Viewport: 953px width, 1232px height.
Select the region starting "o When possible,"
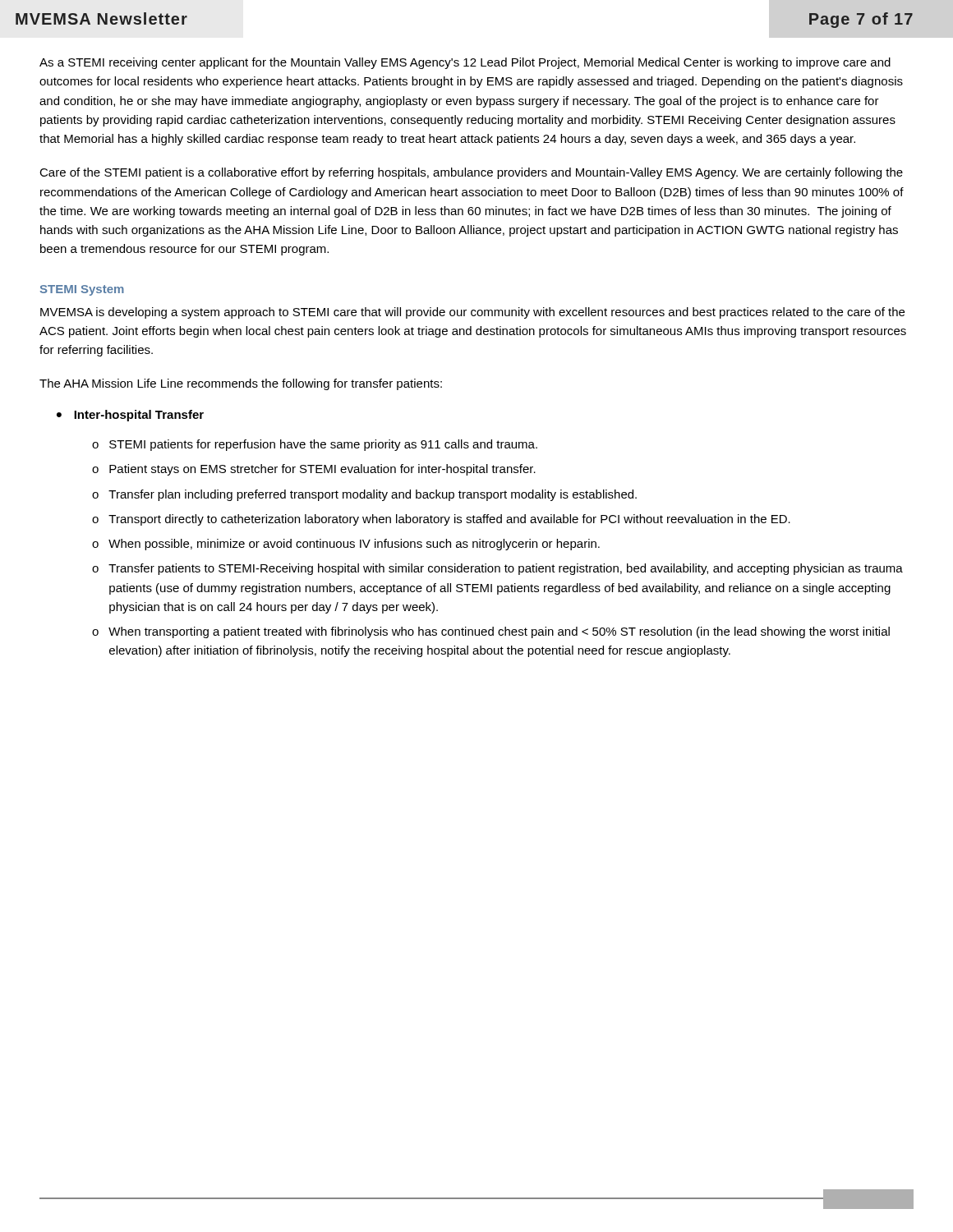[x=346, y=543]
